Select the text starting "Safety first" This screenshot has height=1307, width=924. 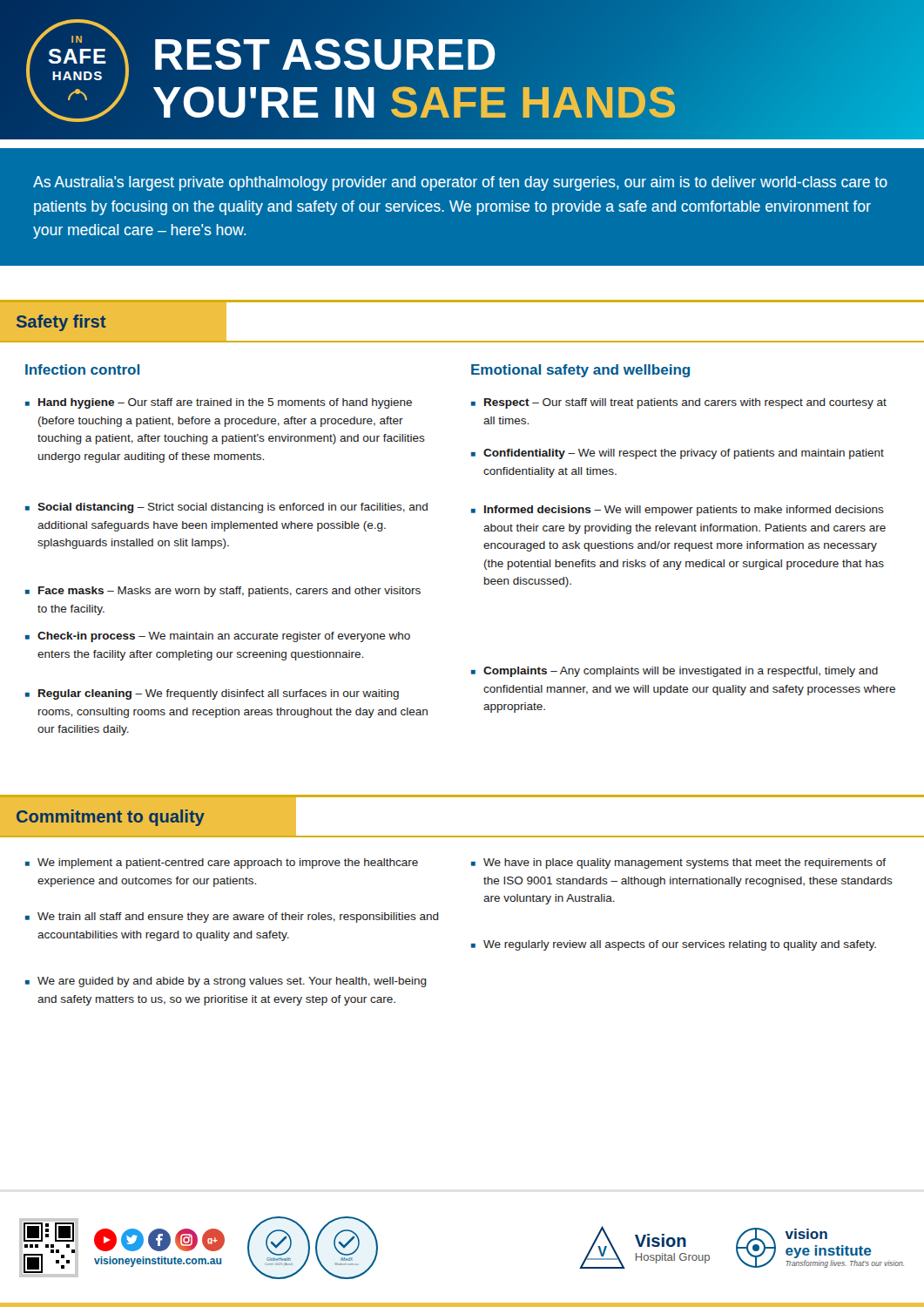[x=61, y=322]
